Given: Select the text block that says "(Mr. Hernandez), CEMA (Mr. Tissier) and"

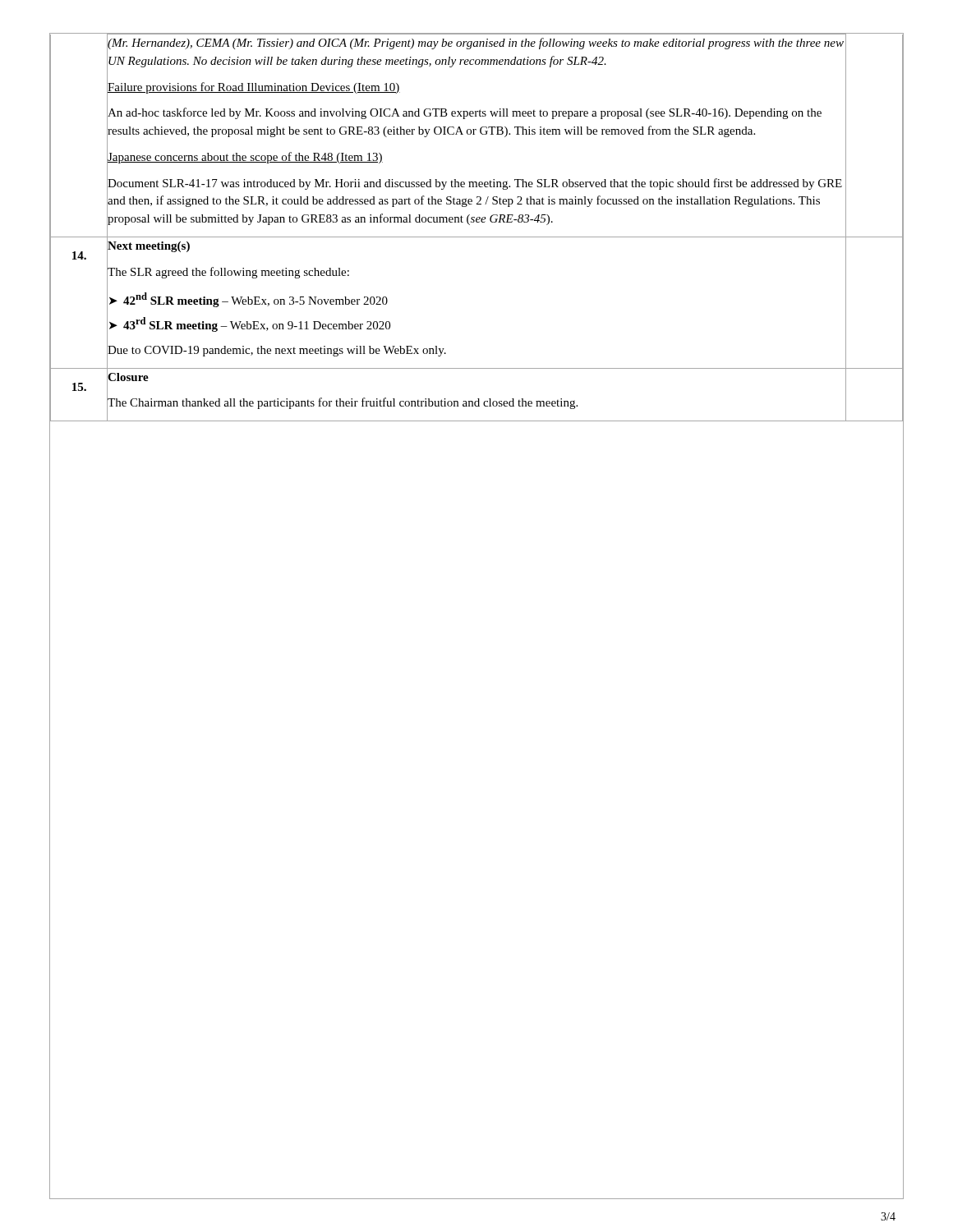Looking at the screenshot, I should 476,131.
